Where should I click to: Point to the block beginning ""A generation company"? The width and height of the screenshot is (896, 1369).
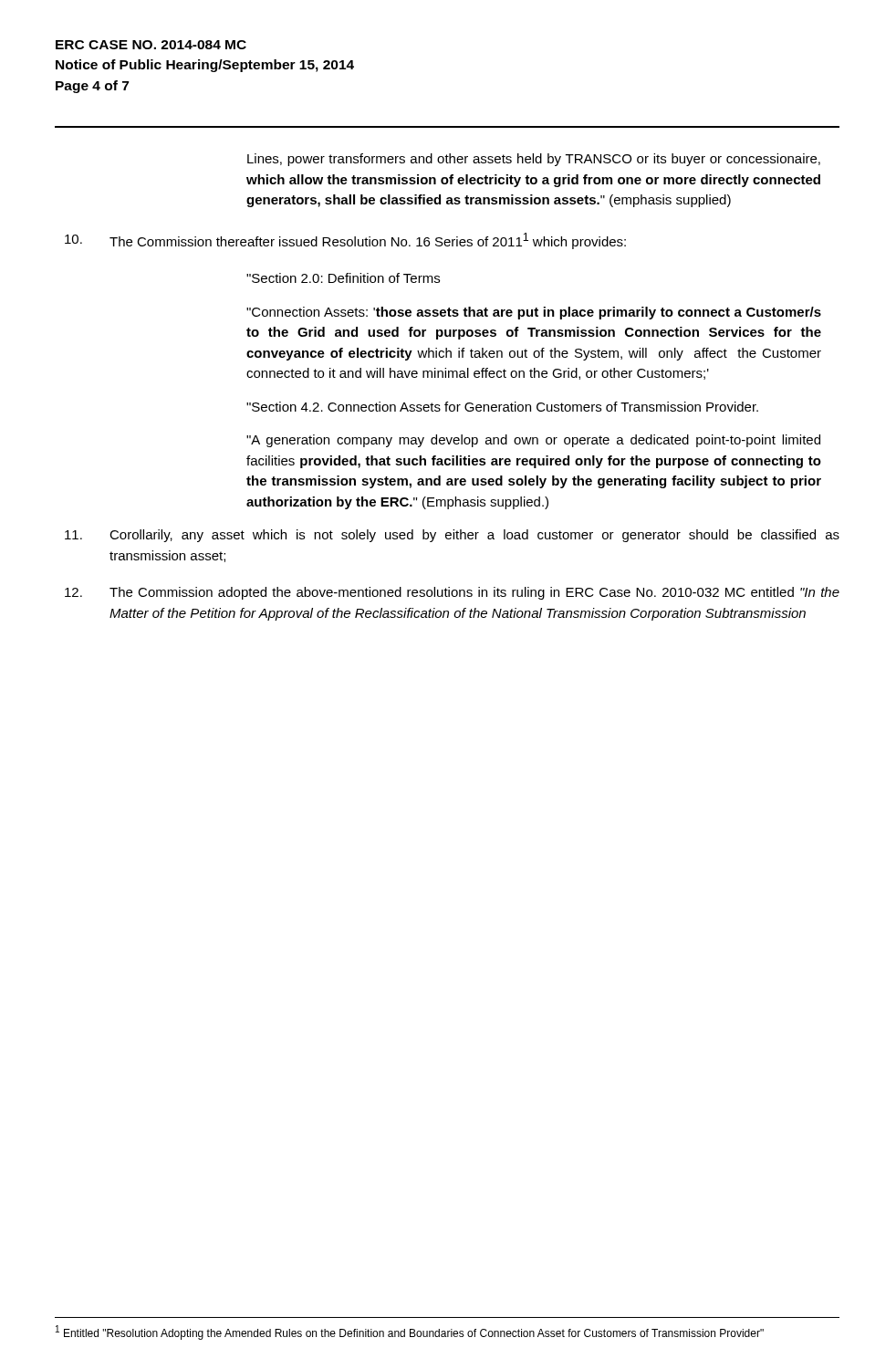pyautogui.click(x=534, y=470)
